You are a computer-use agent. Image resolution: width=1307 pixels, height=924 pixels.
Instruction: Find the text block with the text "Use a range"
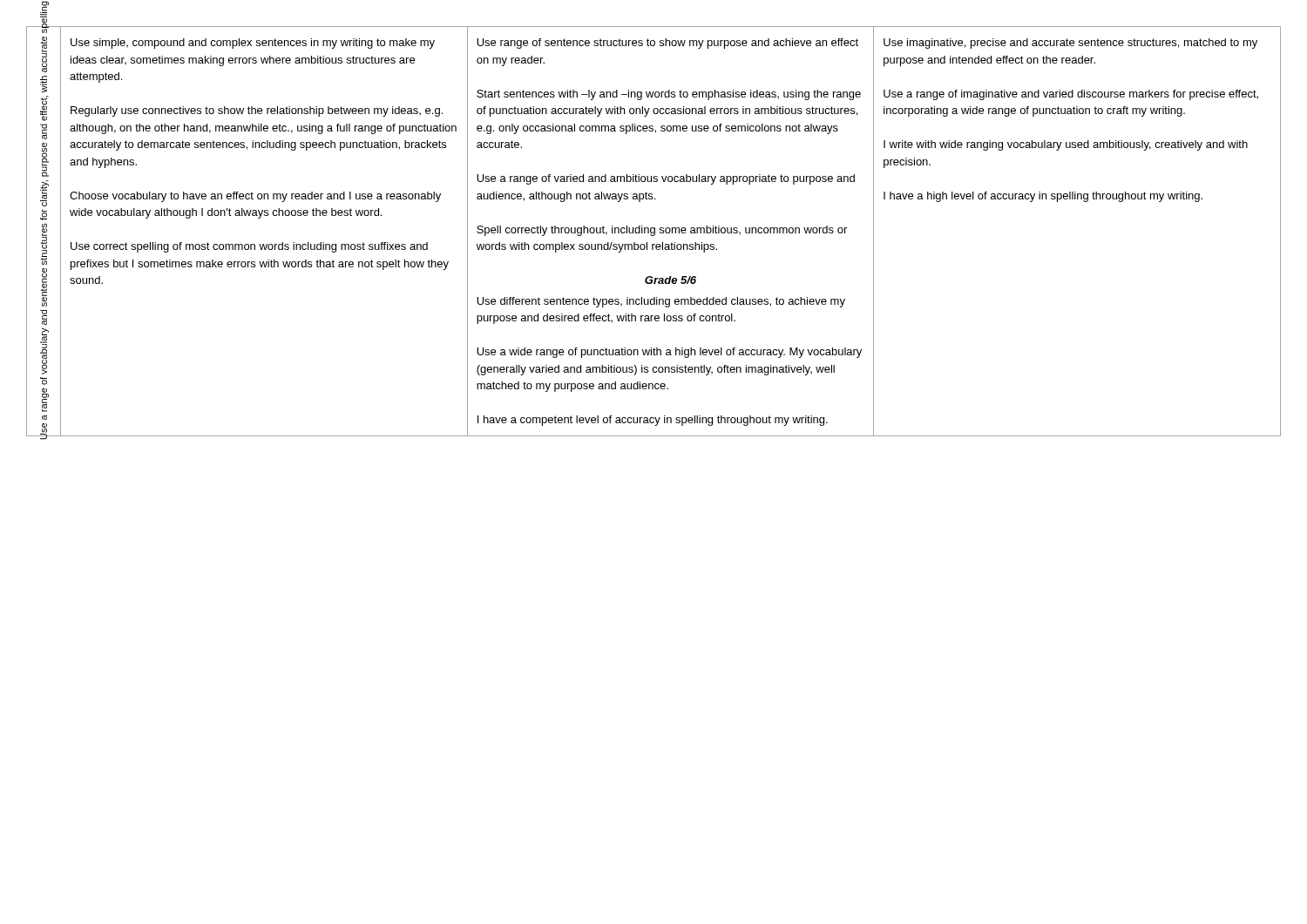43,231
